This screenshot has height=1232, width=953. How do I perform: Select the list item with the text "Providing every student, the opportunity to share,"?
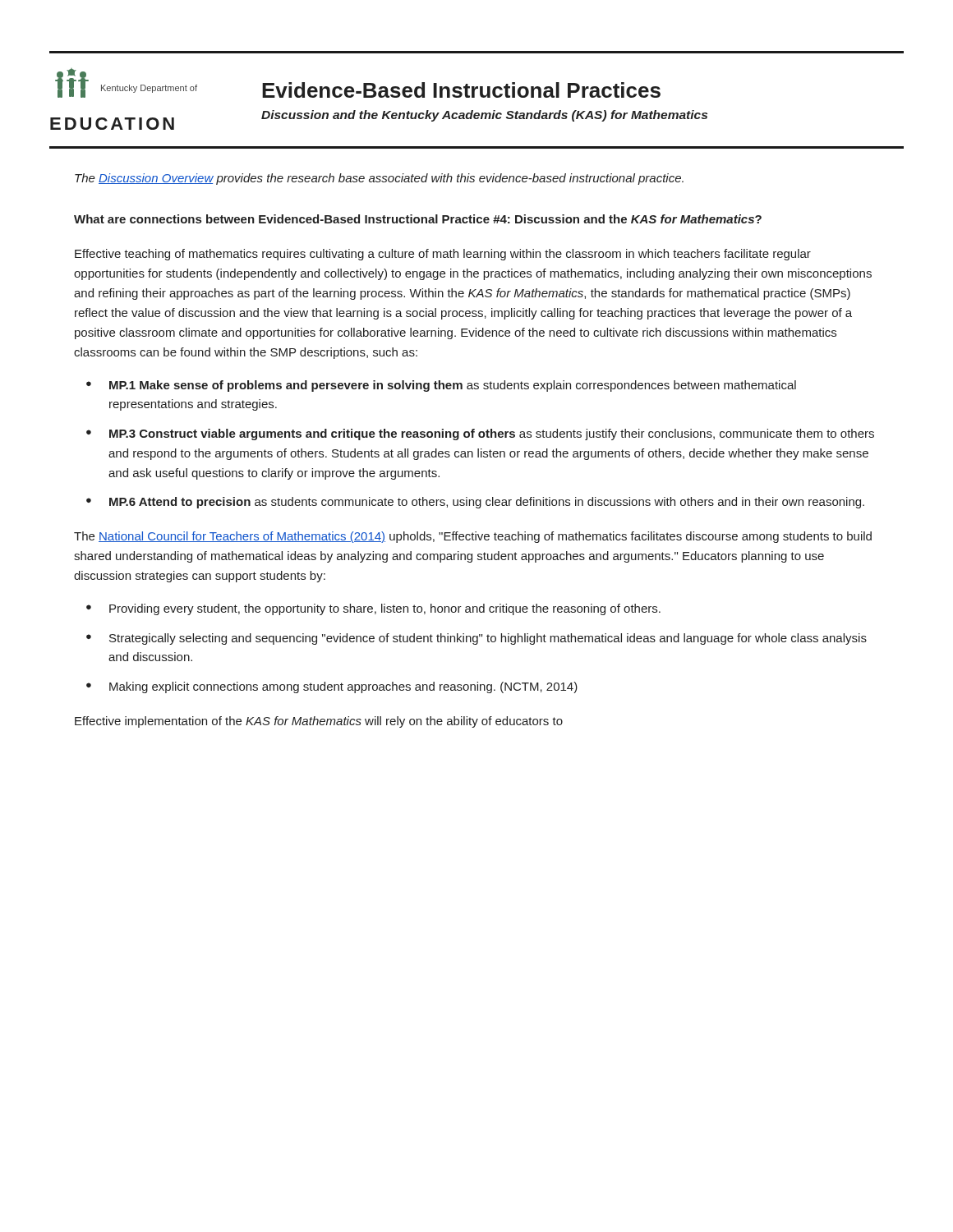click(385, 608)
